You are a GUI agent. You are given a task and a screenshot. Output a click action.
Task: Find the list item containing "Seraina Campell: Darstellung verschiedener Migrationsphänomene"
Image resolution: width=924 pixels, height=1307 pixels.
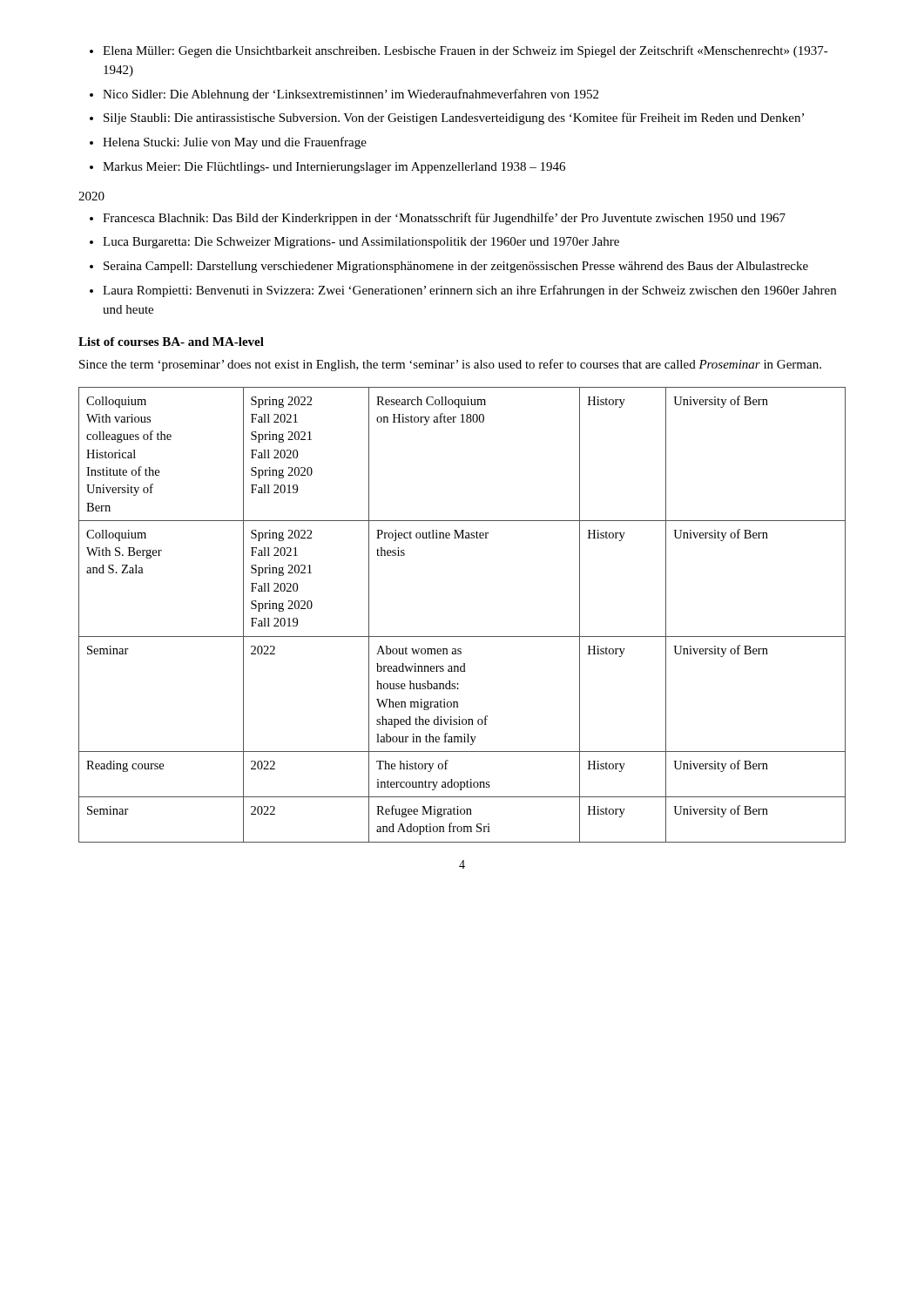[456, 266]
